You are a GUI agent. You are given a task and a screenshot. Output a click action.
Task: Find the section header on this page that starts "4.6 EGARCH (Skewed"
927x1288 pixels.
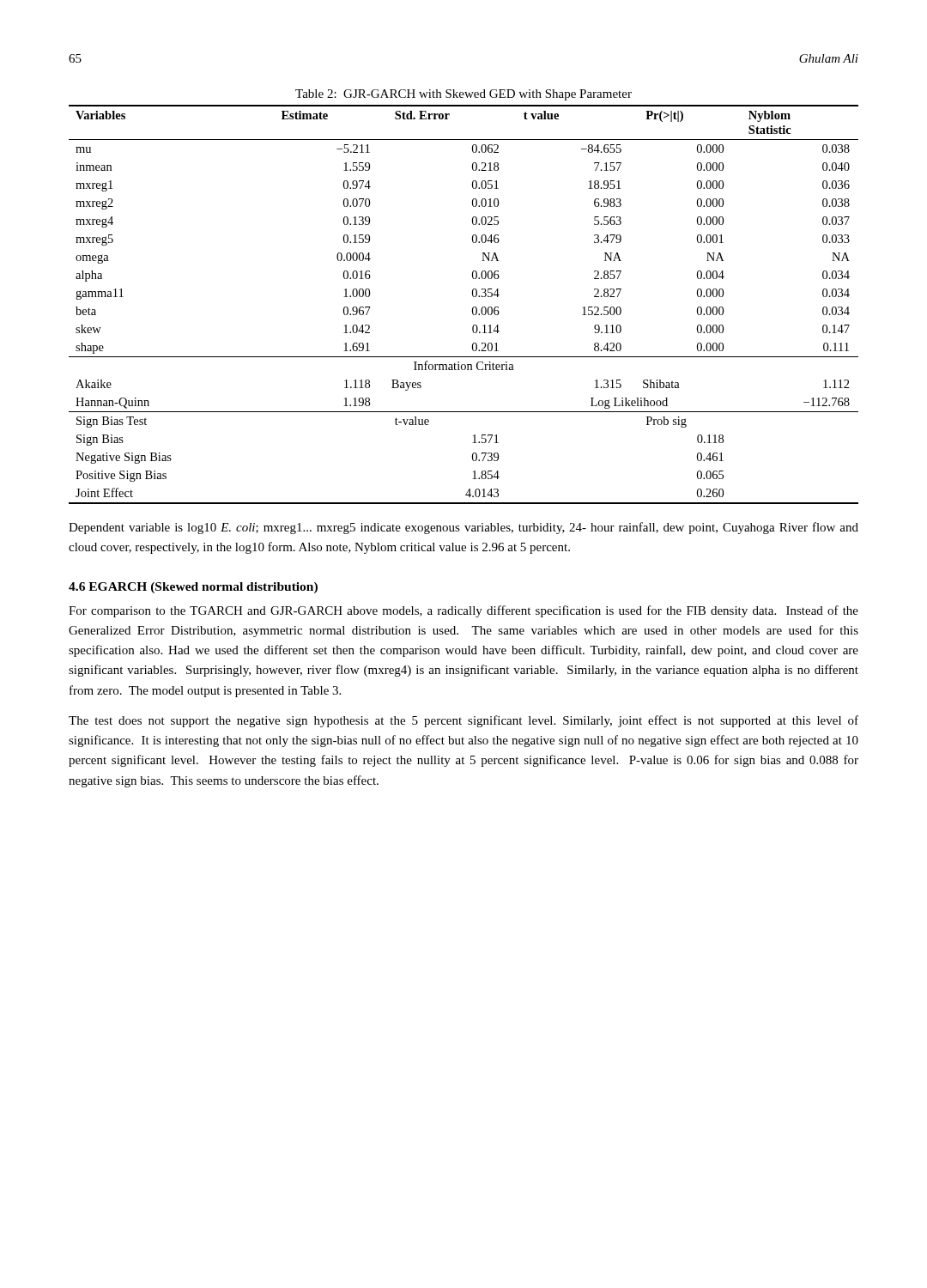[193, 586]
